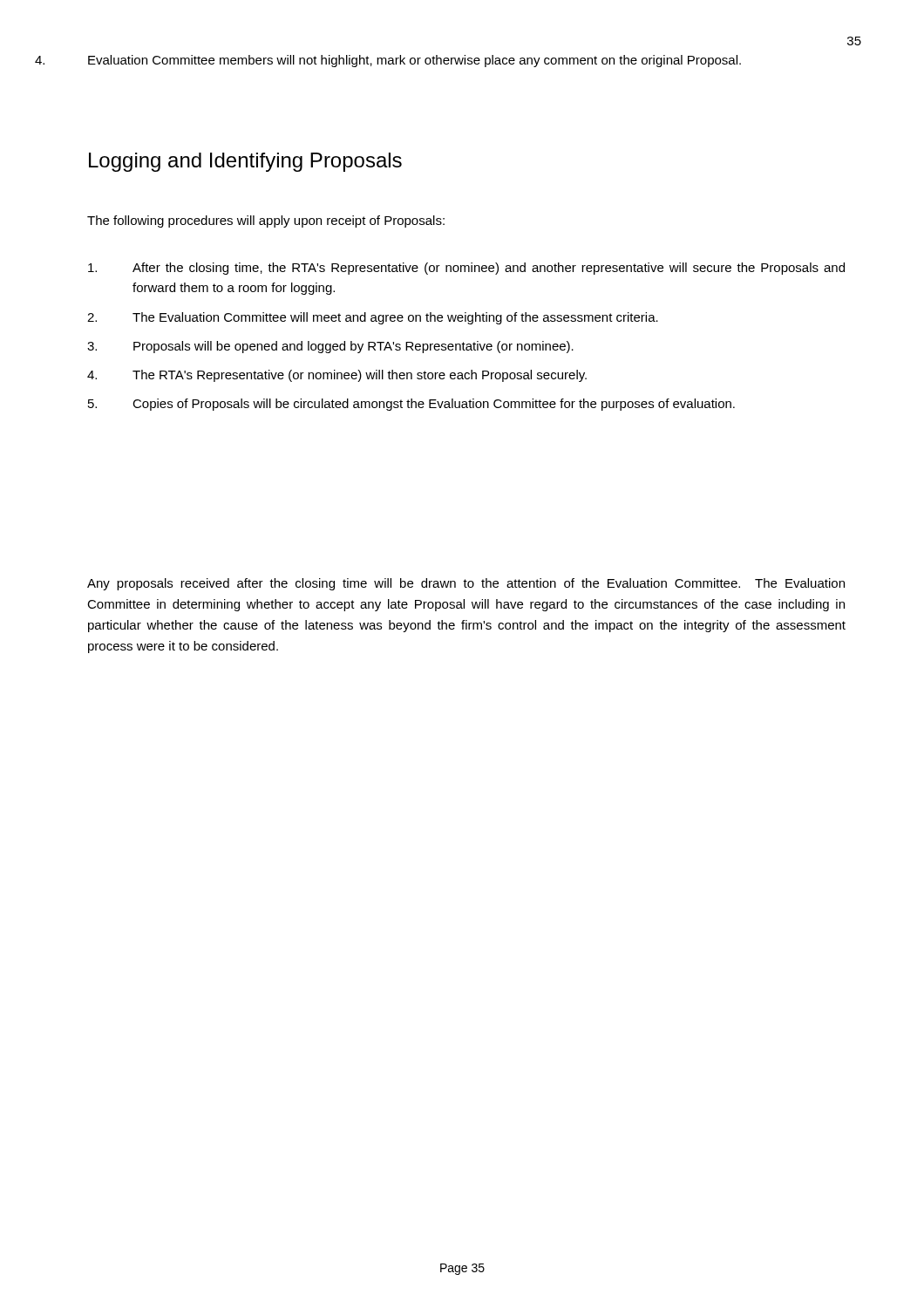Viewport: 924px width, 1308px height.
Task: Point to the block beginning "Any proposals received after the closing"
Action: (x=466, y=614)
